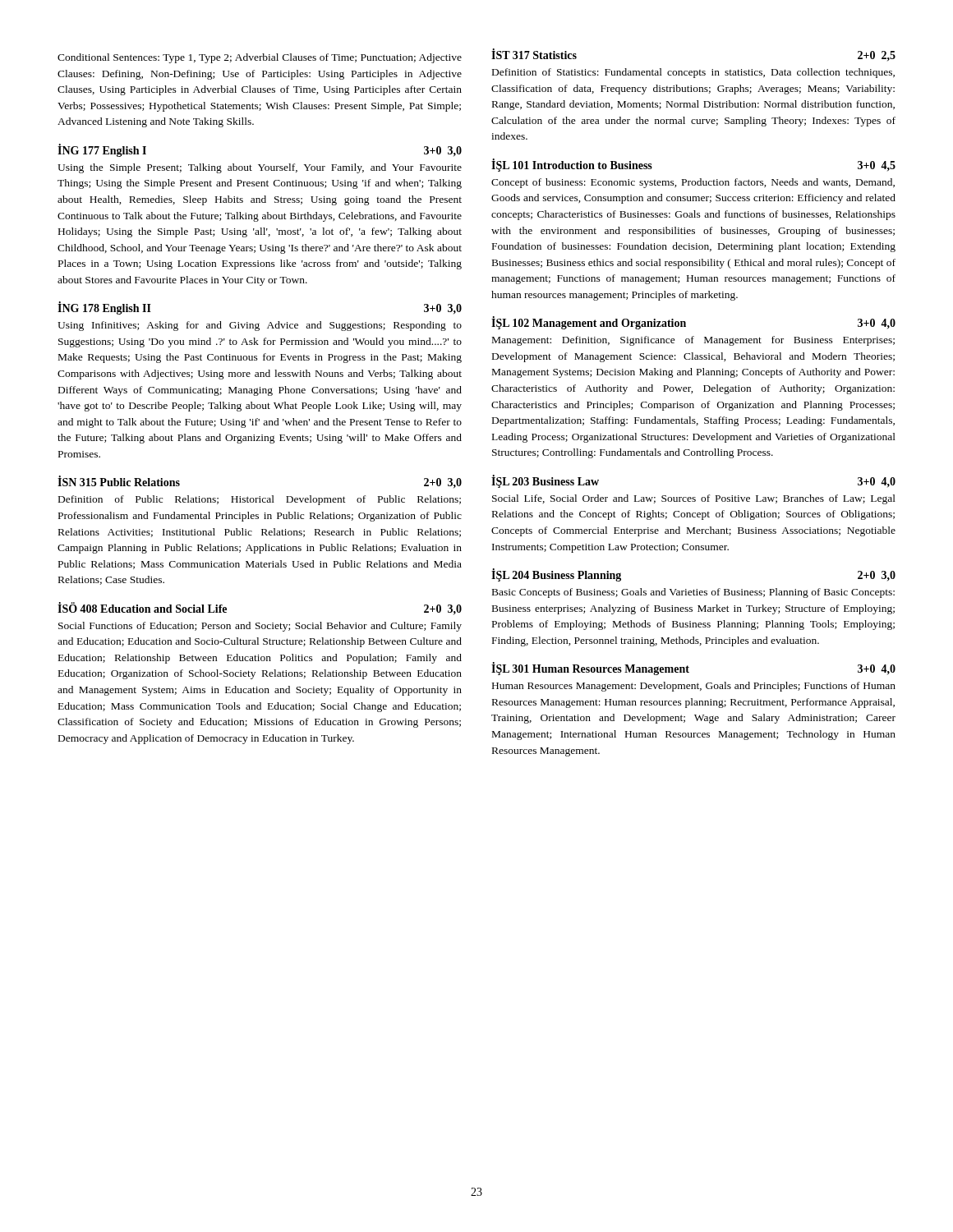The image size is (953, 1232).
Task: Point to the passage starting "İST 317 Statistics"
Action: click(693, 97)
